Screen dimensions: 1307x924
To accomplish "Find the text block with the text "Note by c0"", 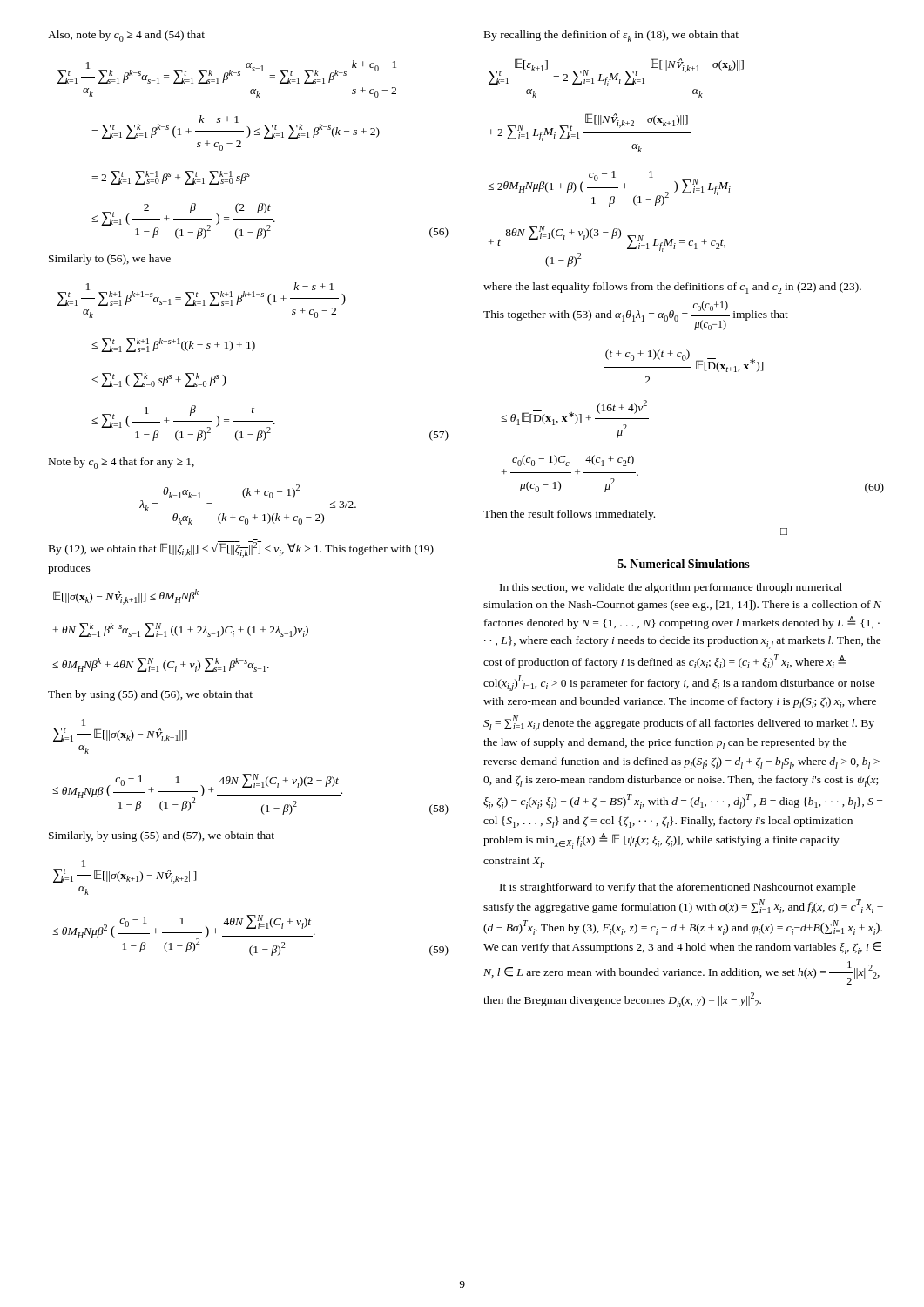I will [x=121, y=462].
